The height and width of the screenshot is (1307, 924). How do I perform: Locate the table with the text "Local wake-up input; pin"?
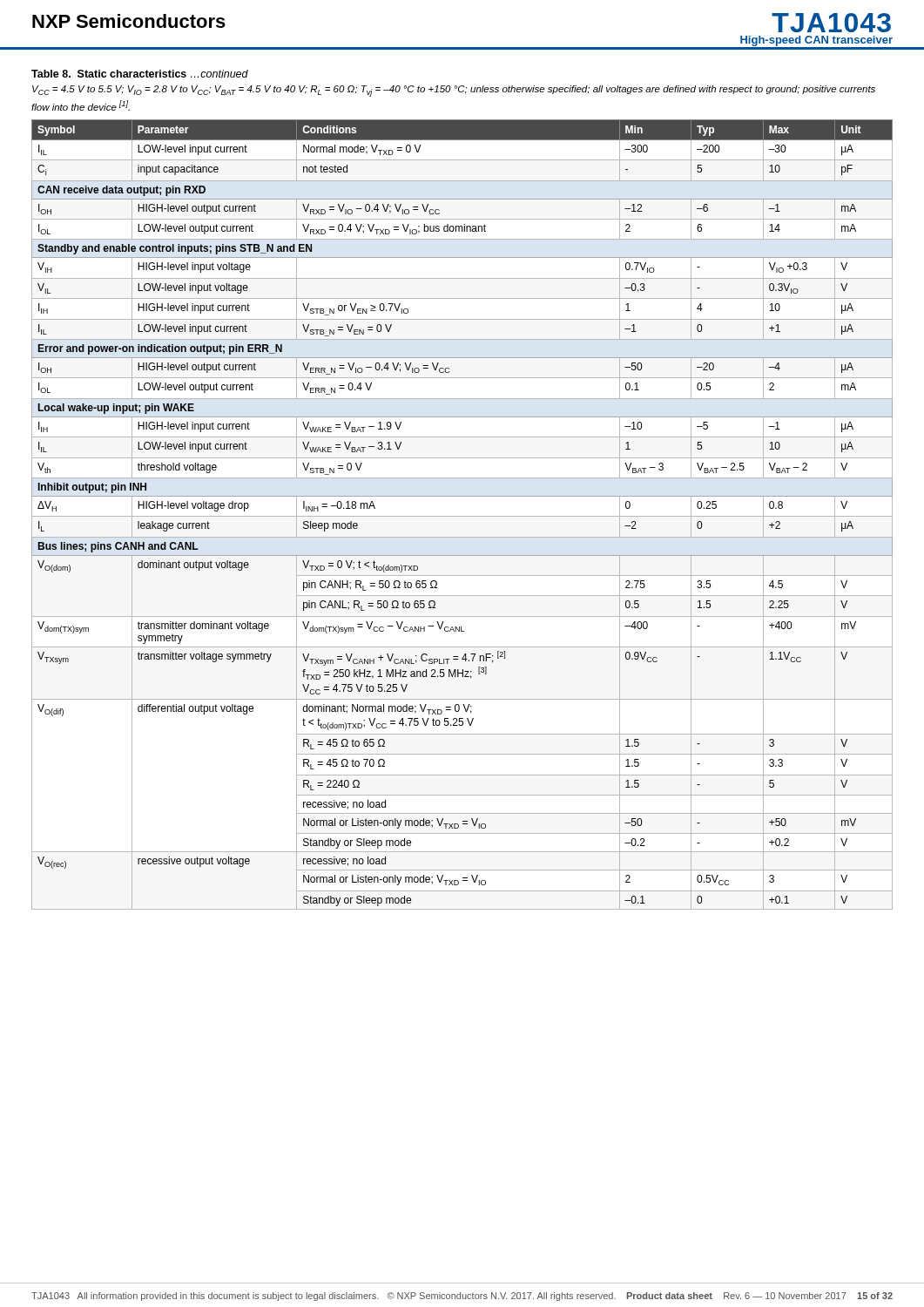tap(462, 514)
